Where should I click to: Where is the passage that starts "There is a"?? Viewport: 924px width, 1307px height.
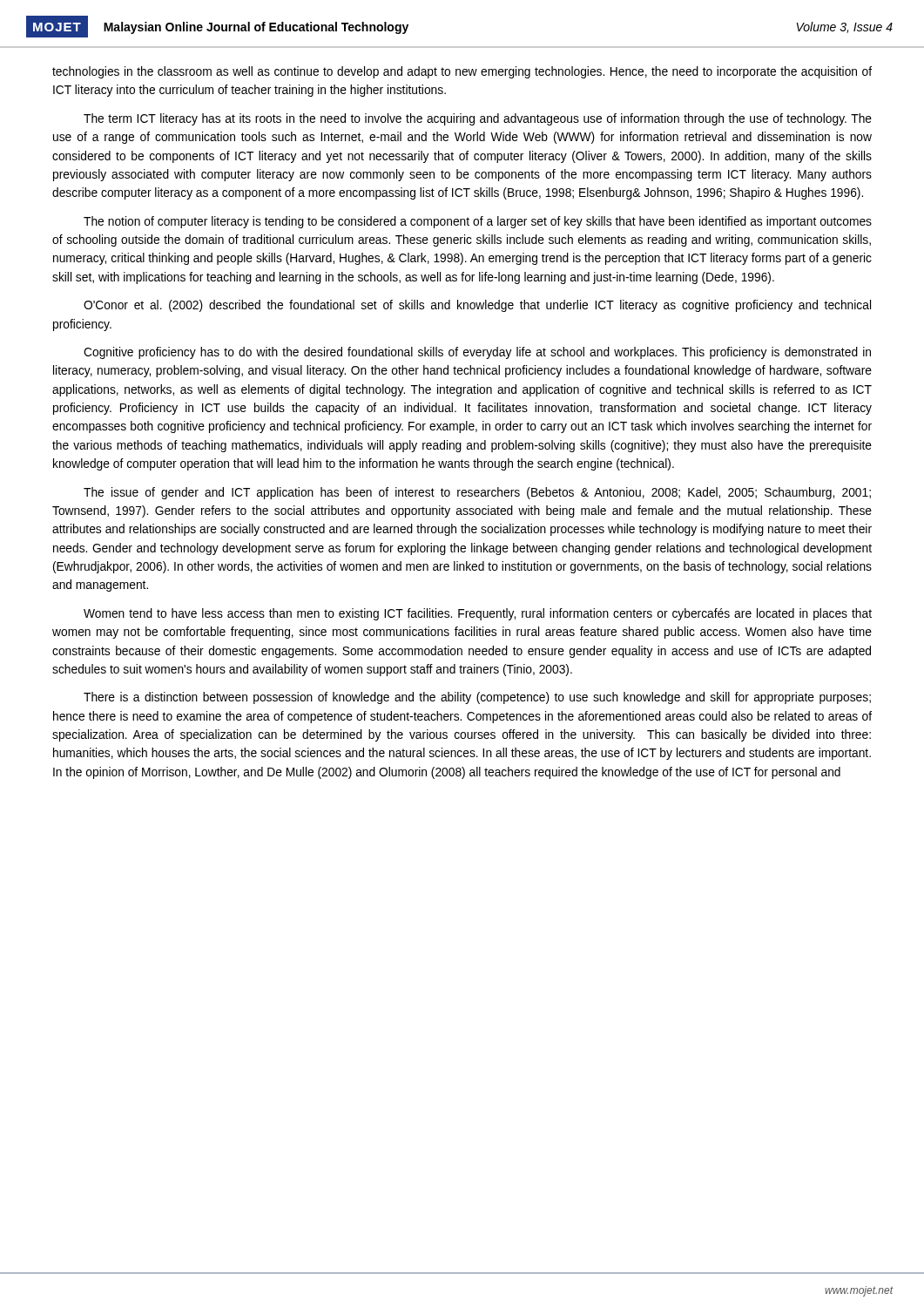coord(462,735)
